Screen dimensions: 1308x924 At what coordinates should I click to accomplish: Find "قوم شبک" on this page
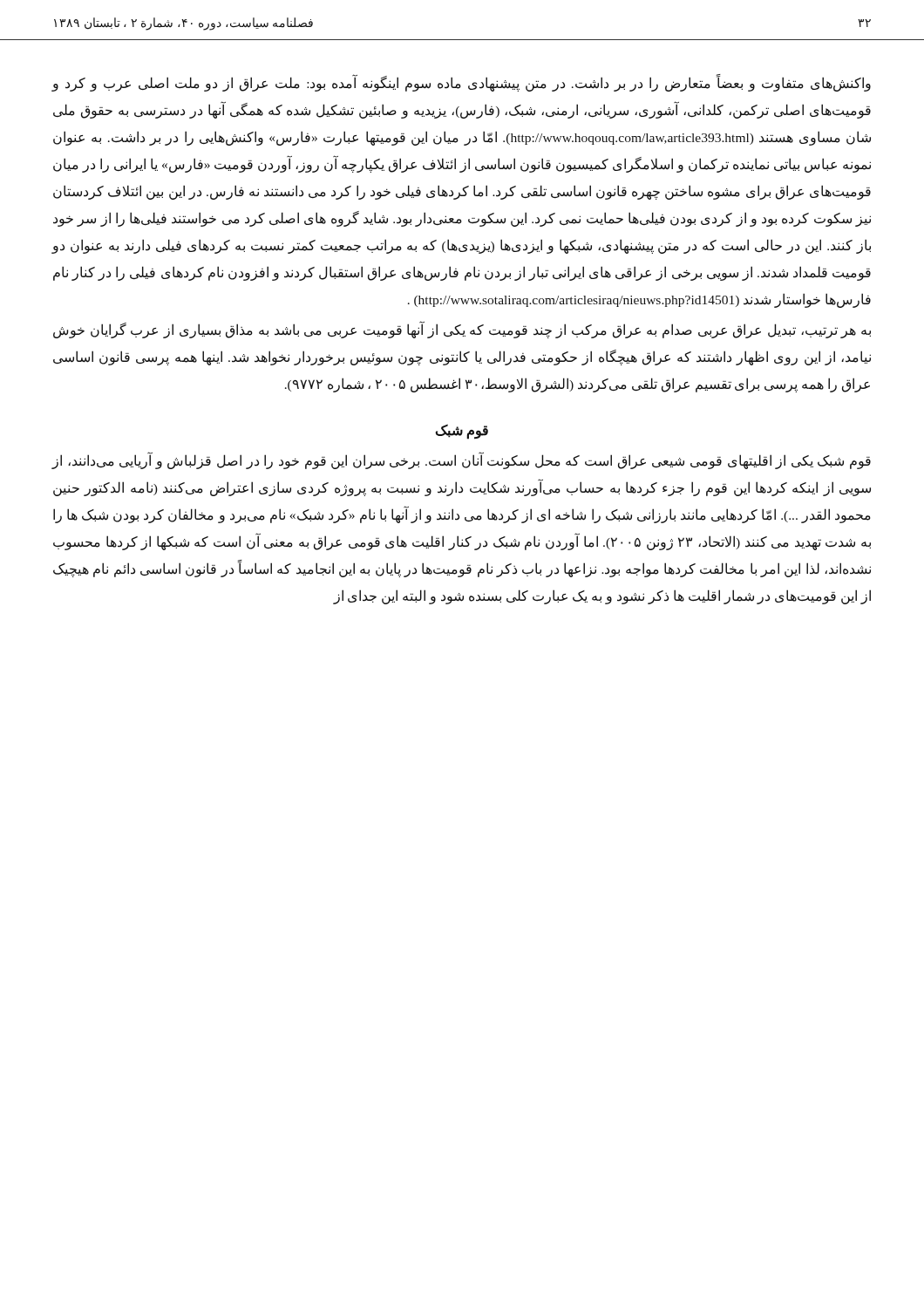462,430
